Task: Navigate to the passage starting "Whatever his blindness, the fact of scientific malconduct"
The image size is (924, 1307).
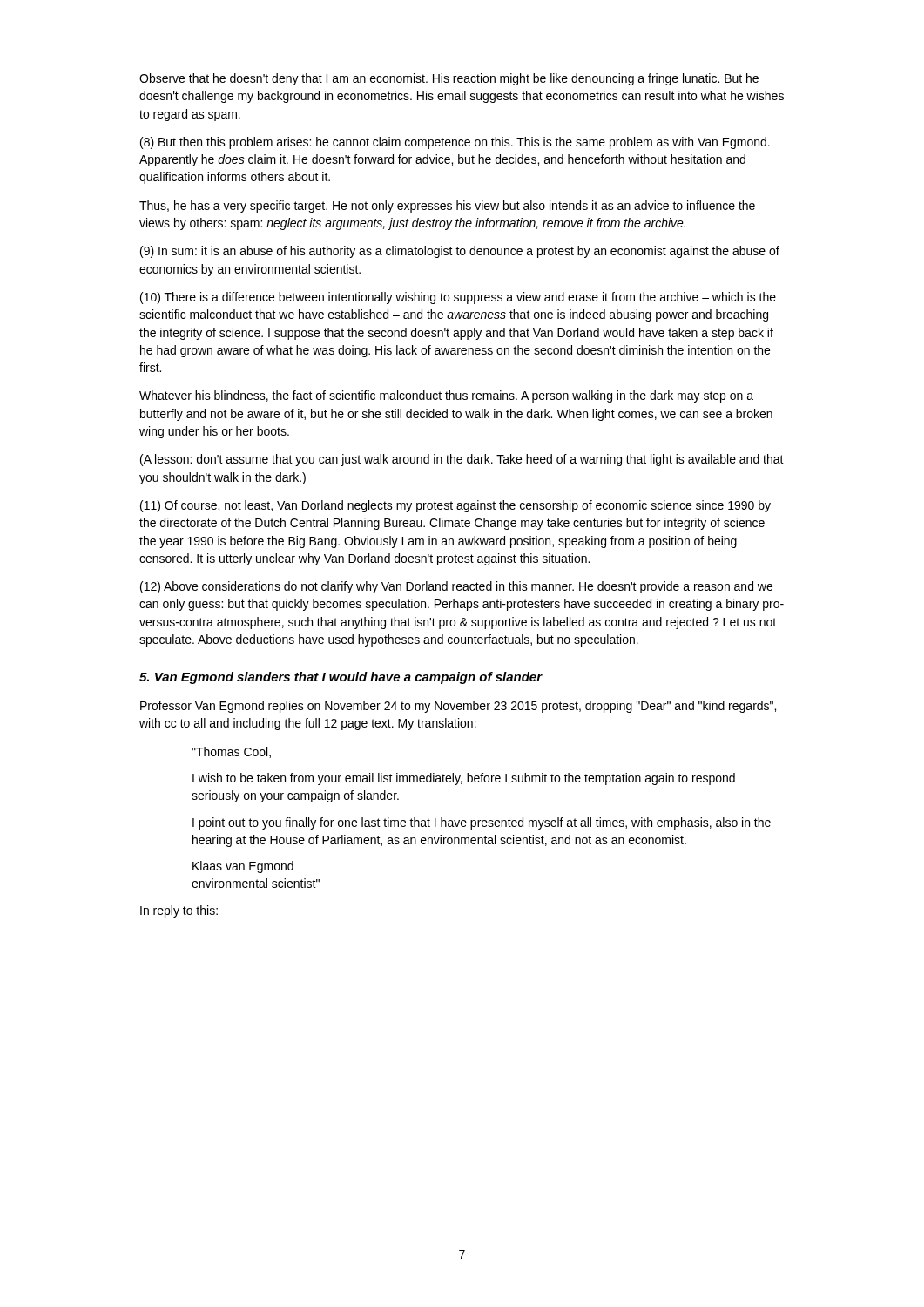Action: coord(456,414)
